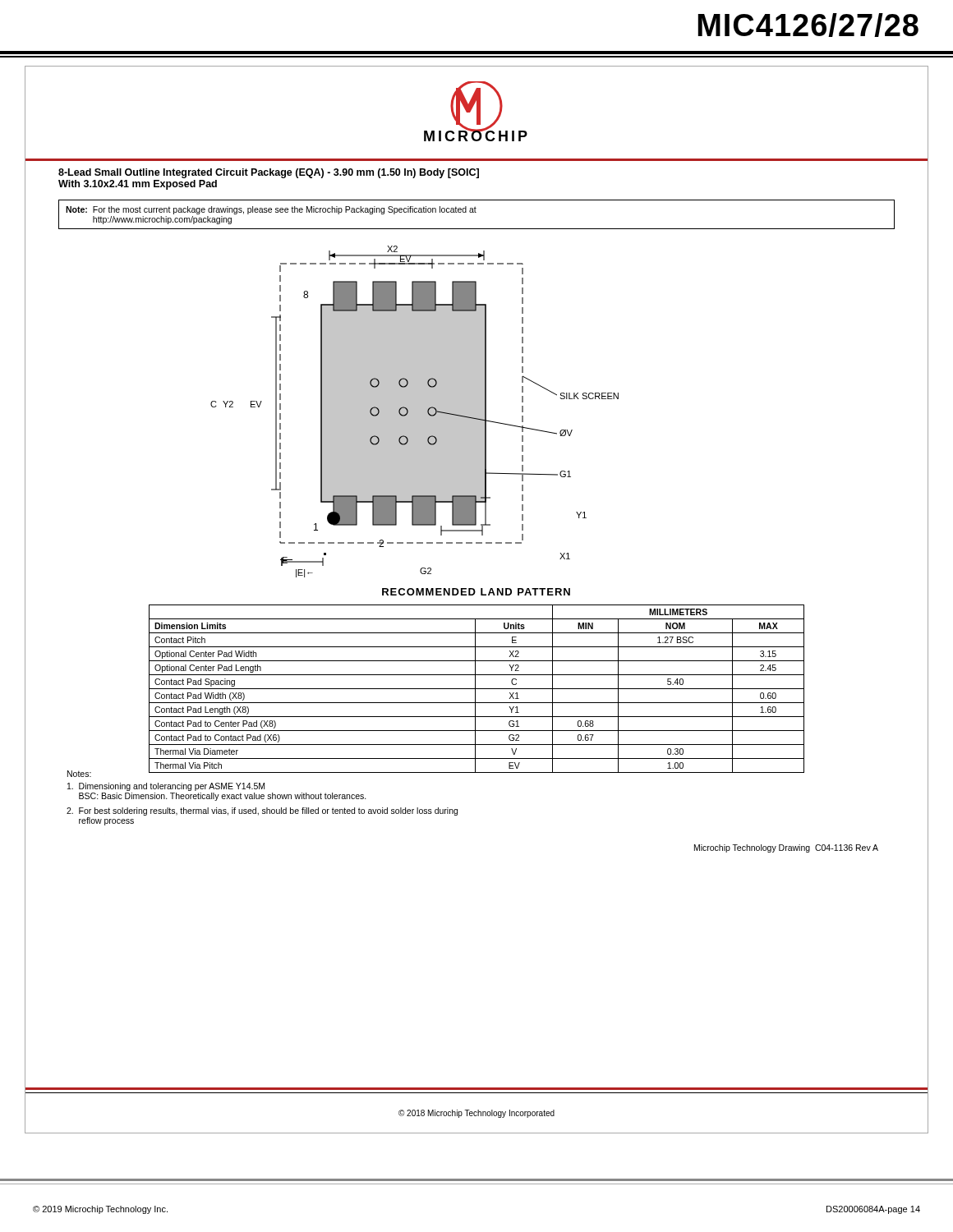This screenshot has width=953, height=1232.
Task: Locate the engineering diagram
Action: [x=476, y=411]
